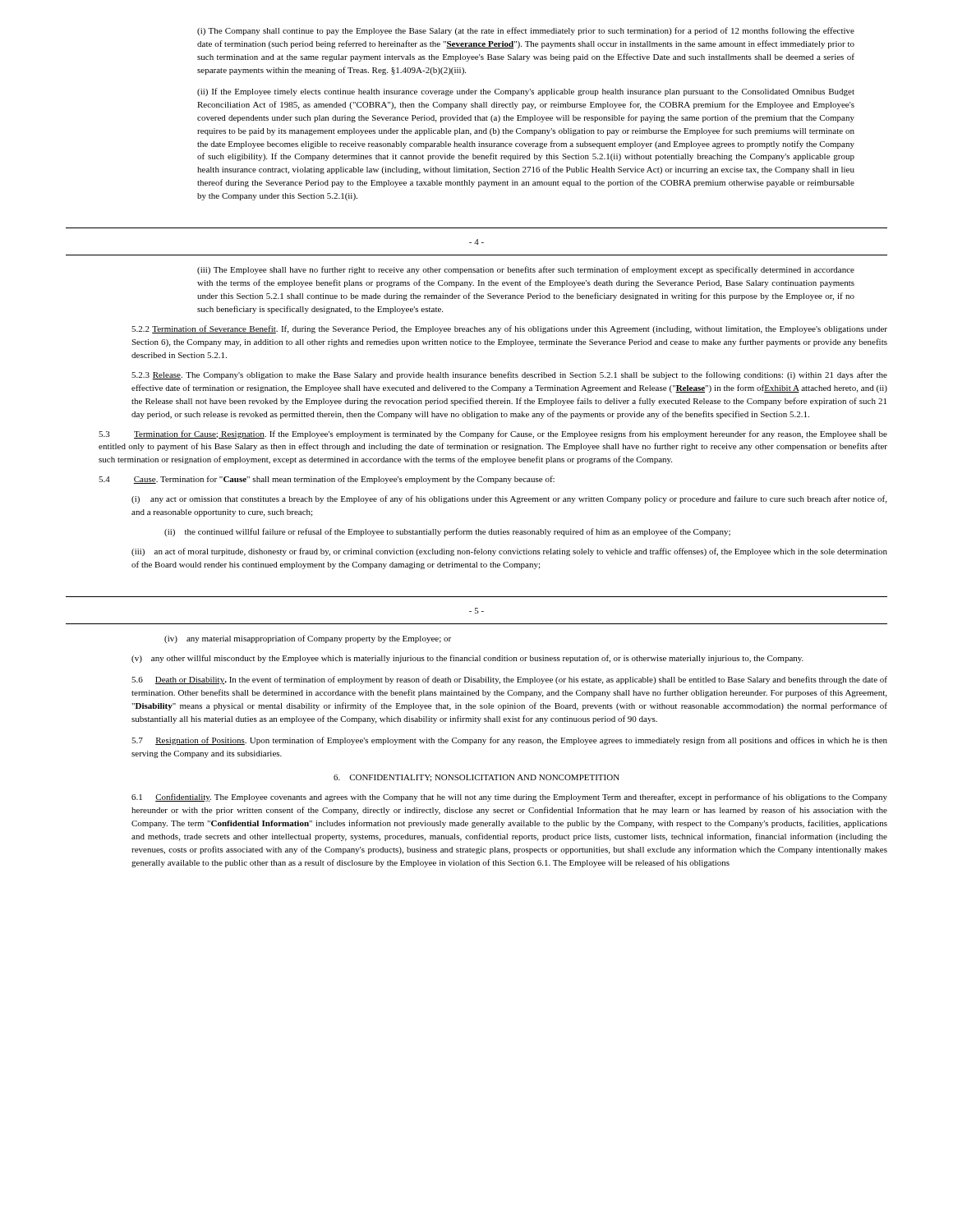This screenshot has width=953, height=1232.
Task: Navigate to the block starting "(ii) If the Employee"
Action: pyautogui.click(x=526, y=143)
